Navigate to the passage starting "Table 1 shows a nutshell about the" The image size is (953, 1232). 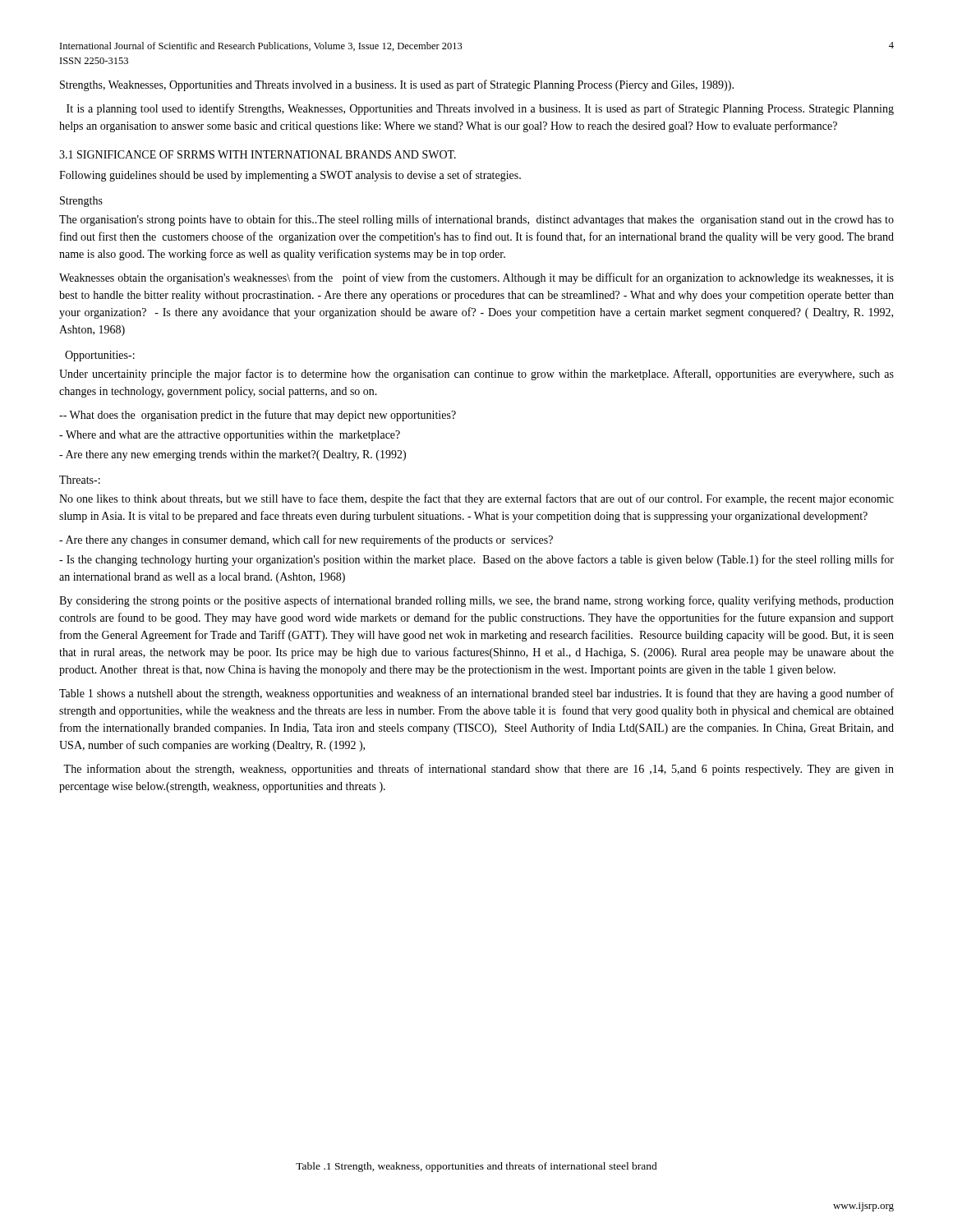(x=476, y=719)
